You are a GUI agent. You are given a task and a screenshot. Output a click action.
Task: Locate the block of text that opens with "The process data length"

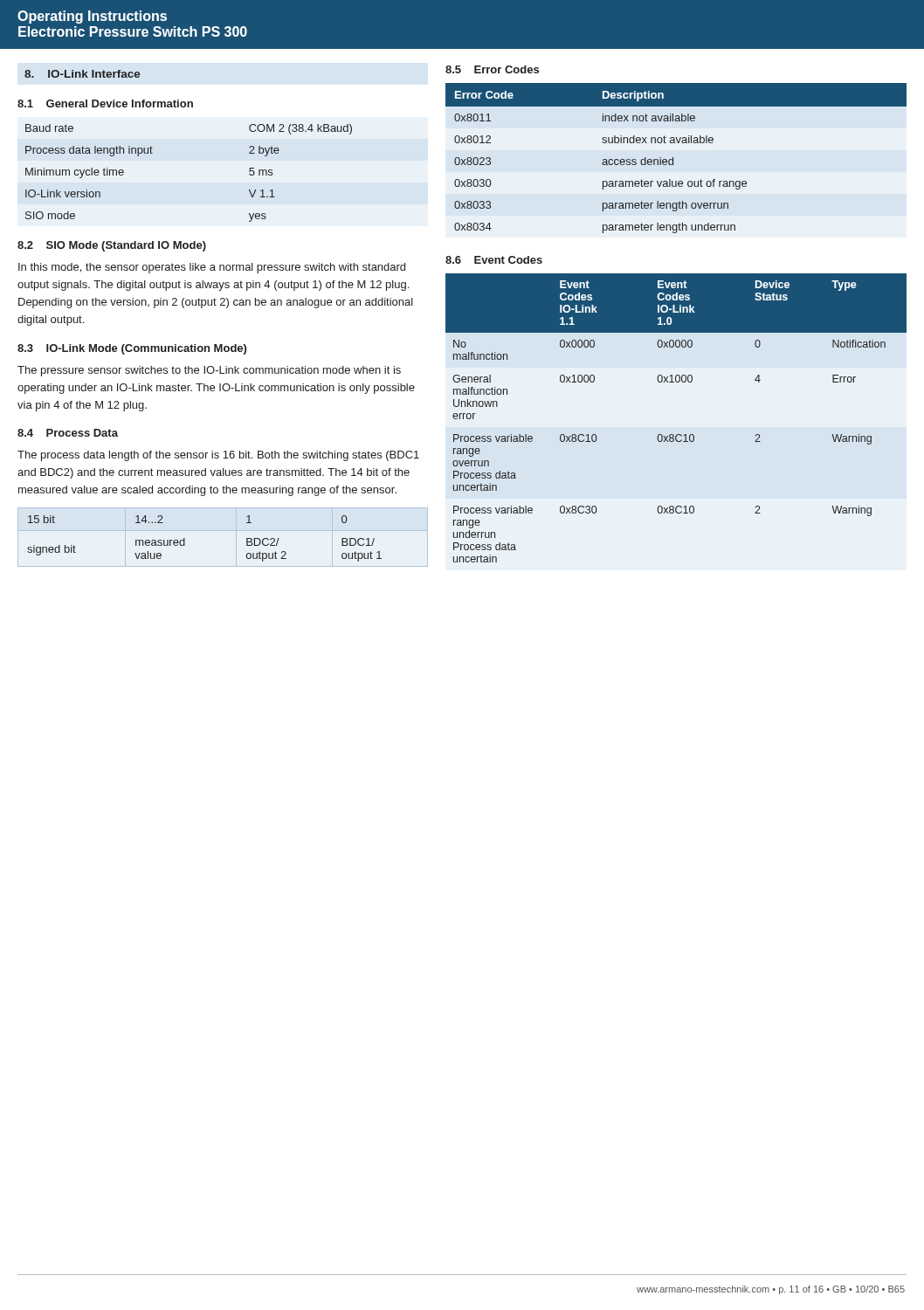218,472
